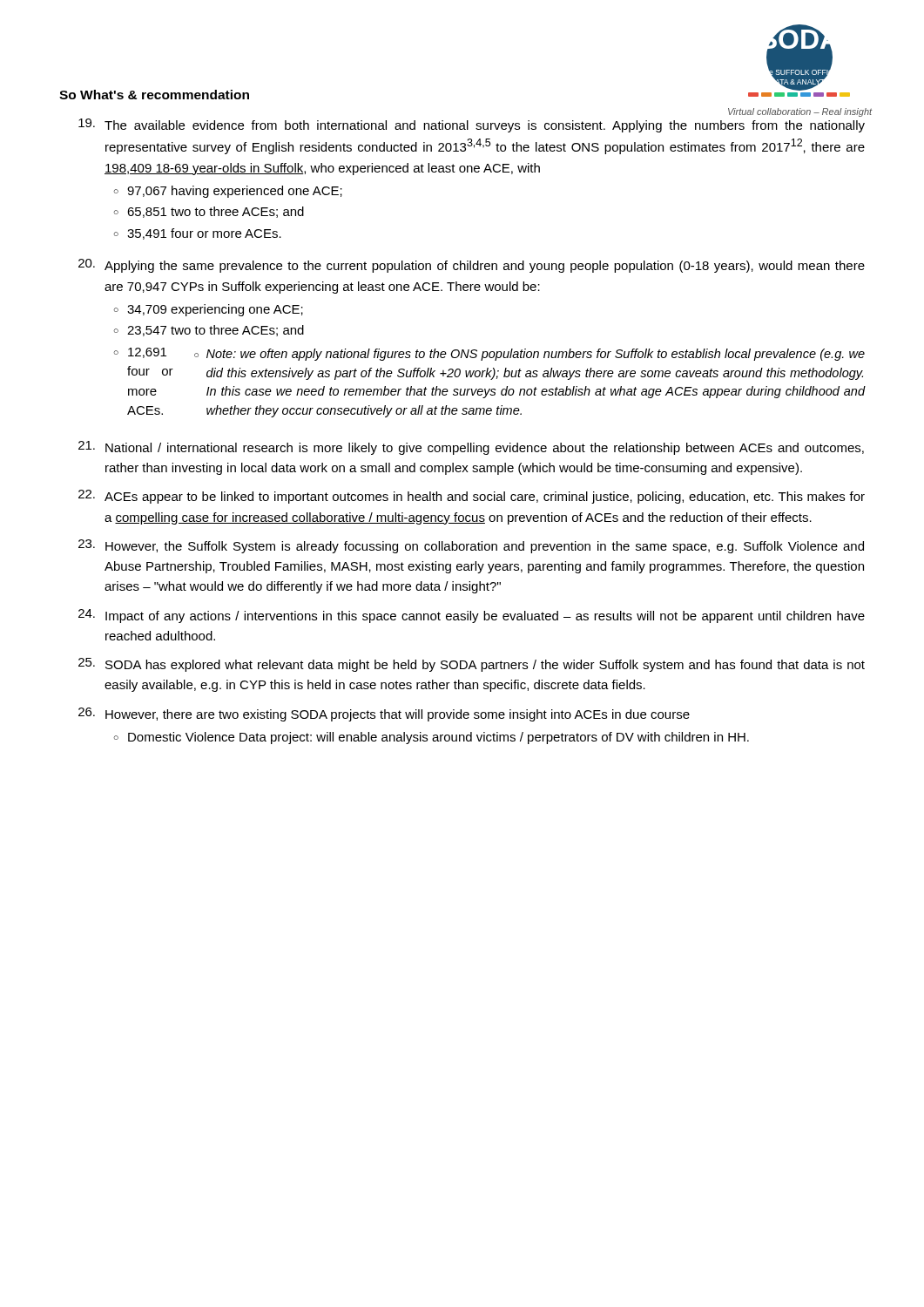Find the passage starting "26. However, there"
Image resolution: width=924 pixels, height=1307 pixels.
pyautogui.click(x=462, y=727)
